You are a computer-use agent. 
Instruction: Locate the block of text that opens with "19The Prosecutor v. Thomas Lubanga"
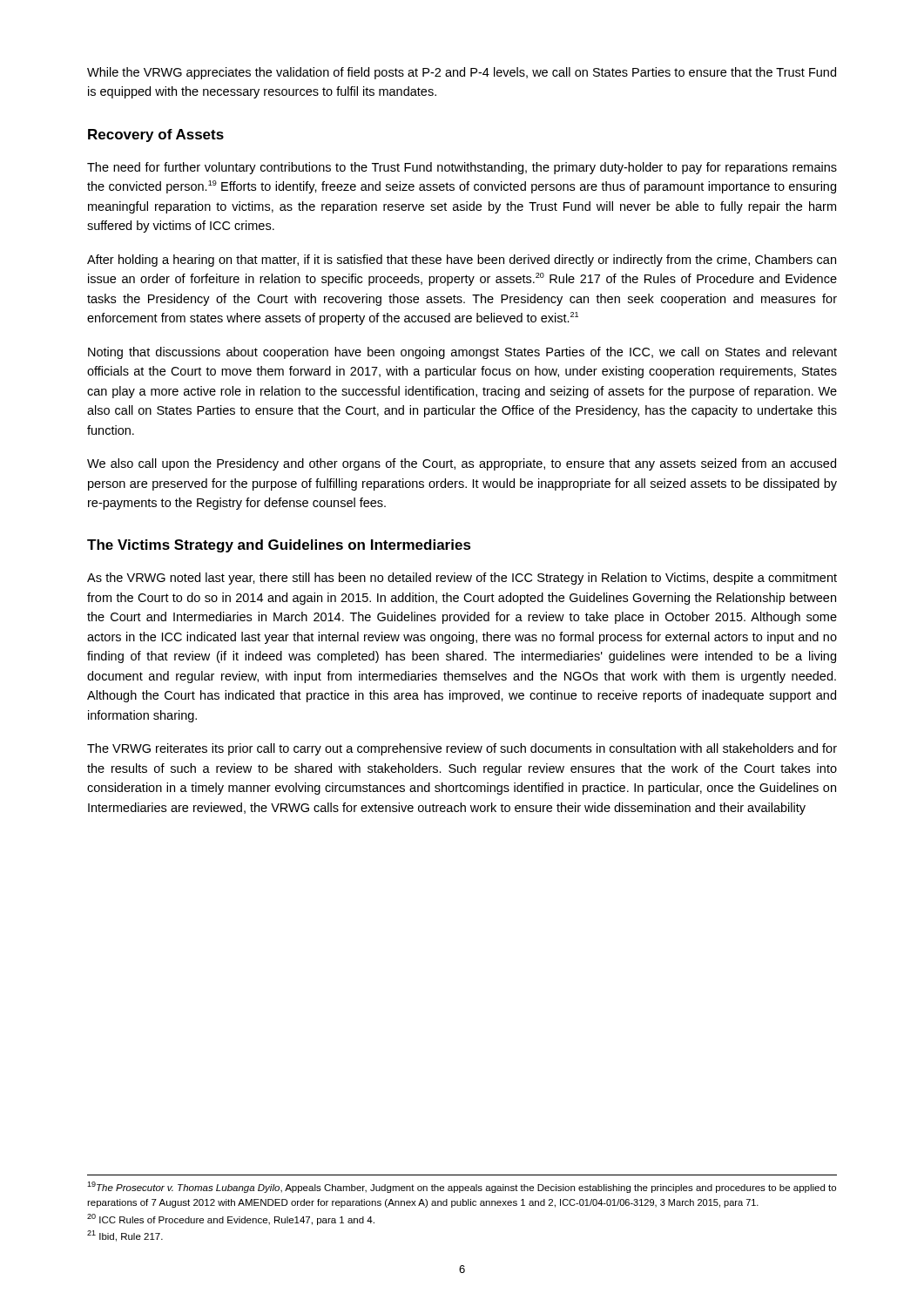[x=462, y=1194]
